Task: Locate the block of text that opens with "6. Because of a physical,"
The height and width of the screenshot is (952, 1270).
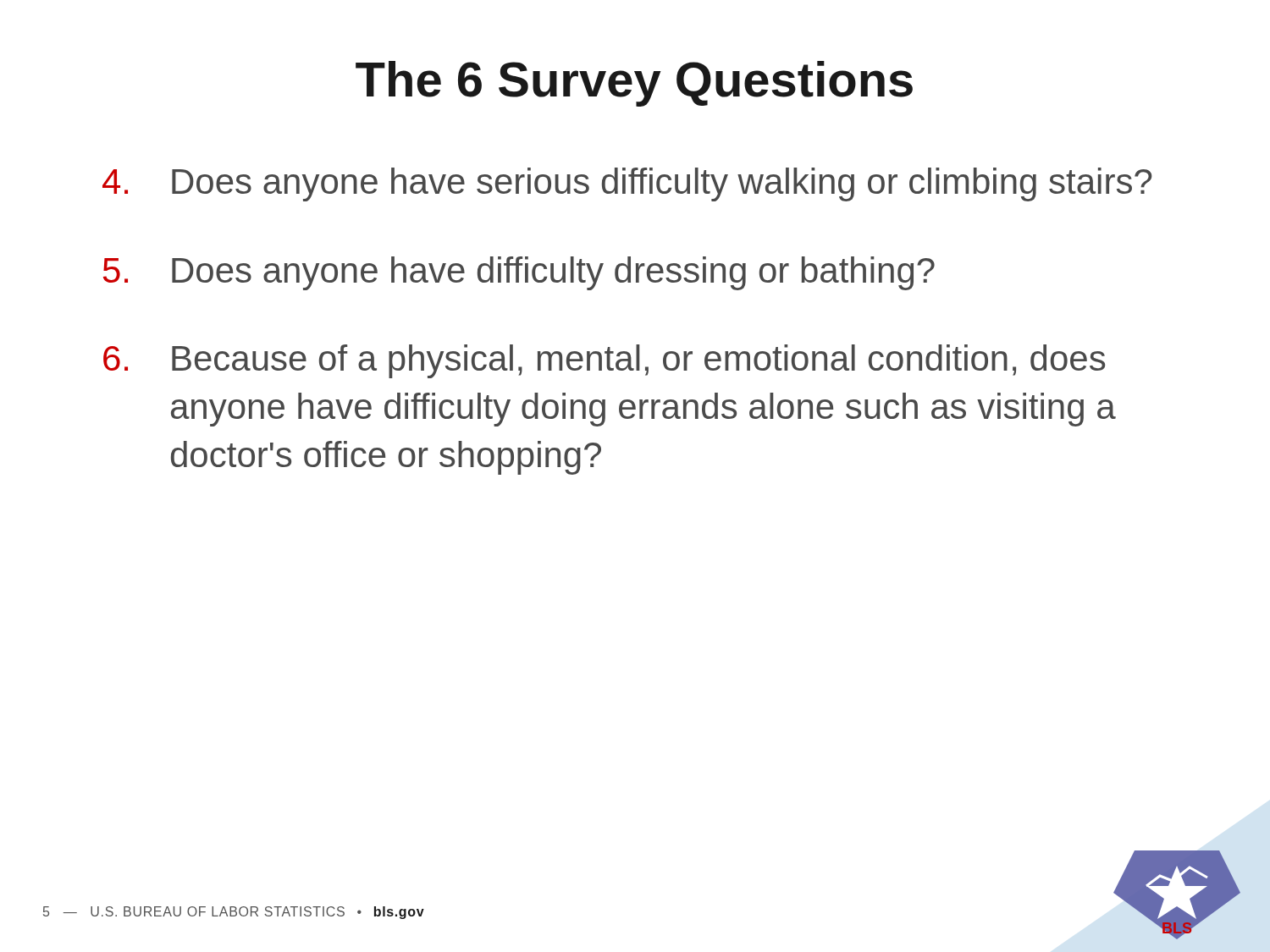Action: [x=635, y=407]
